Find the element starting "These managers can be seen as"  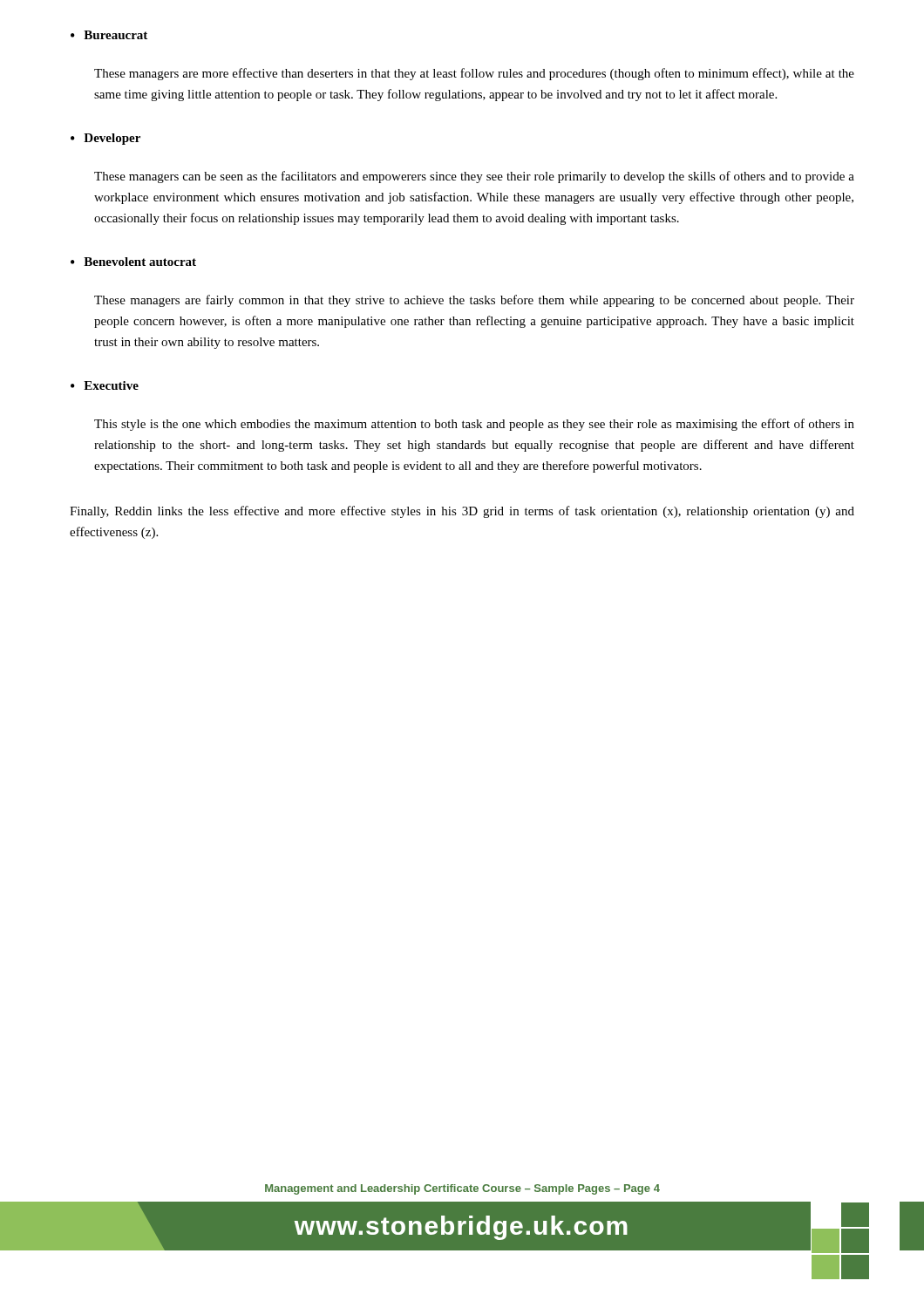pyautogui.click(x=474, y=197)
